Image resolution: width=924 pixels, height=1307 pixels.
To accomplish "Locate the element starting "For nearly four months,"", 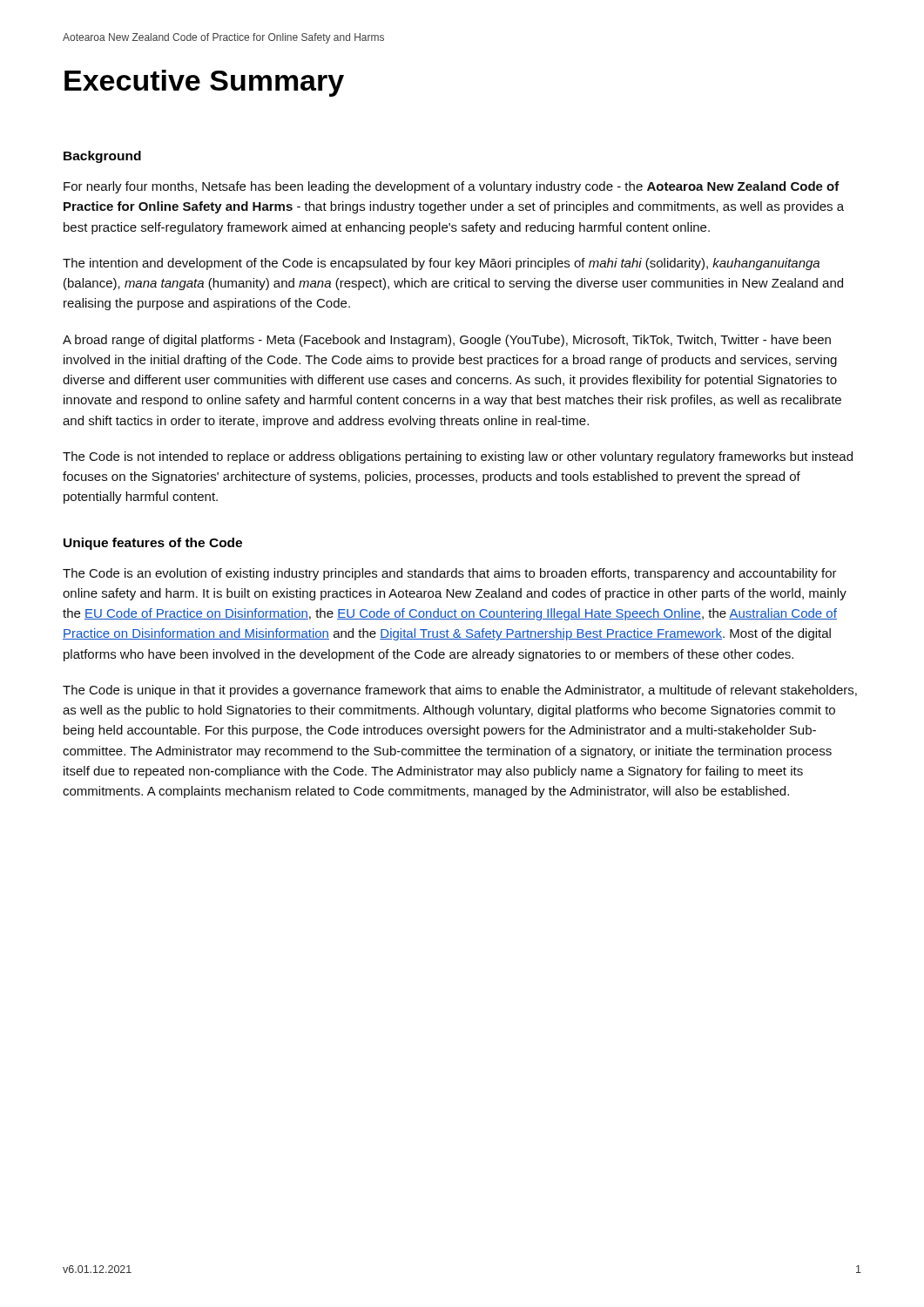I will tap(453, 206).
